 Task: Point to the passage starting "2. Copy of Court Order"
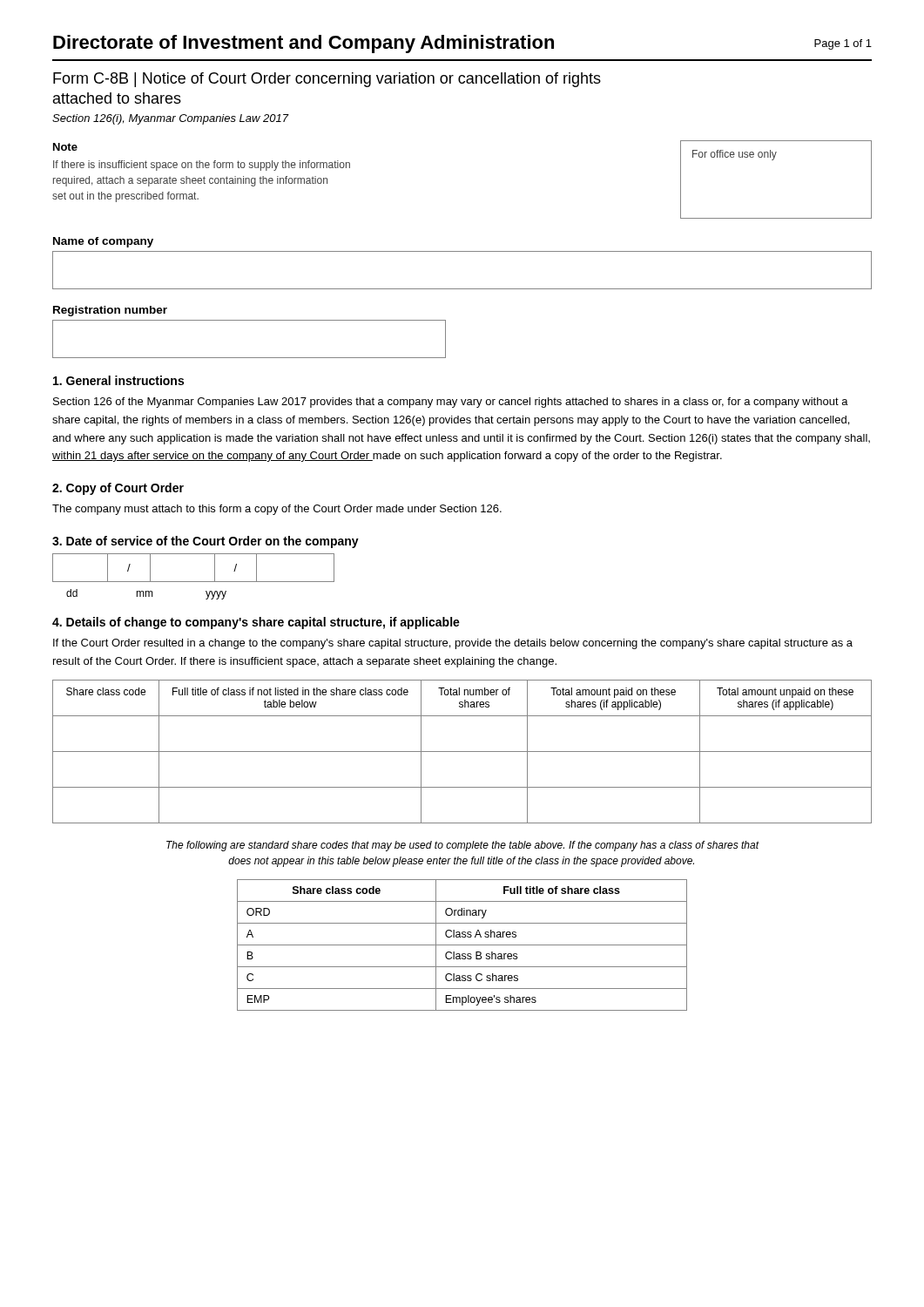(118, 488)
